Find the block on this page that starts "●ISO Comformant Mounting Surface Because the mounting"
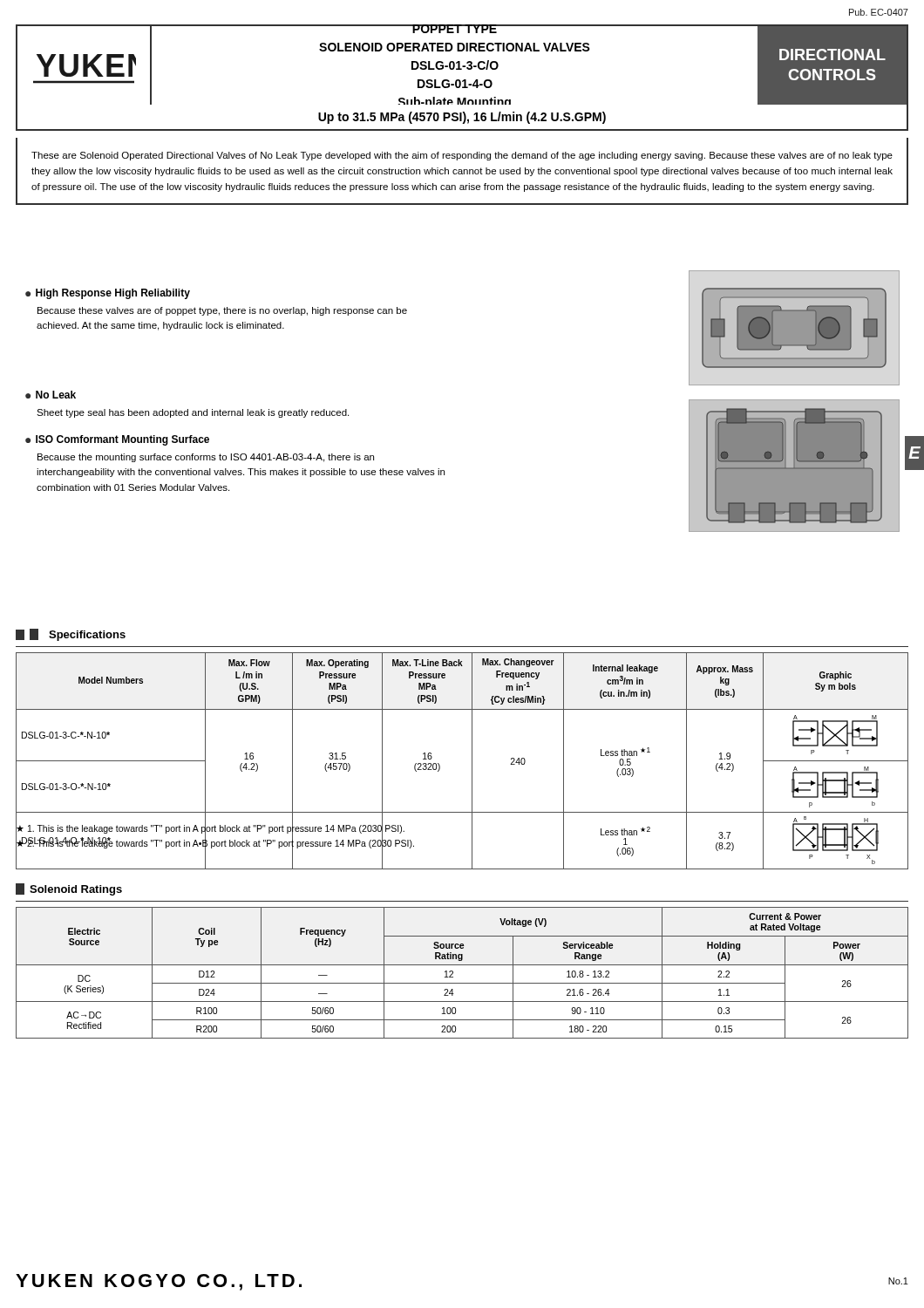924x1308 pixels. click(238, 464)
